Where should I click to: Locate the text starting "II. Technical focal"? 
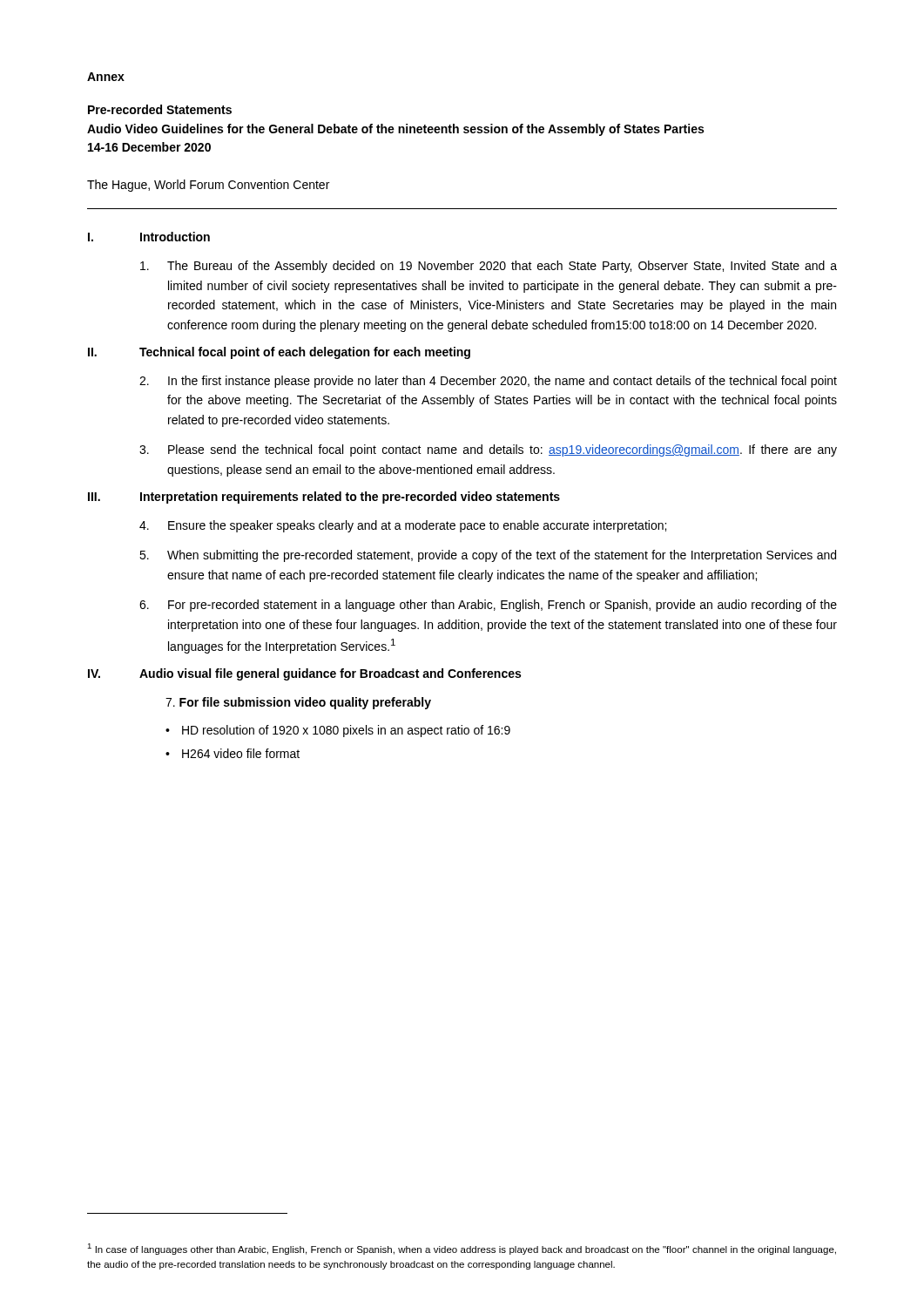point(279,352)
